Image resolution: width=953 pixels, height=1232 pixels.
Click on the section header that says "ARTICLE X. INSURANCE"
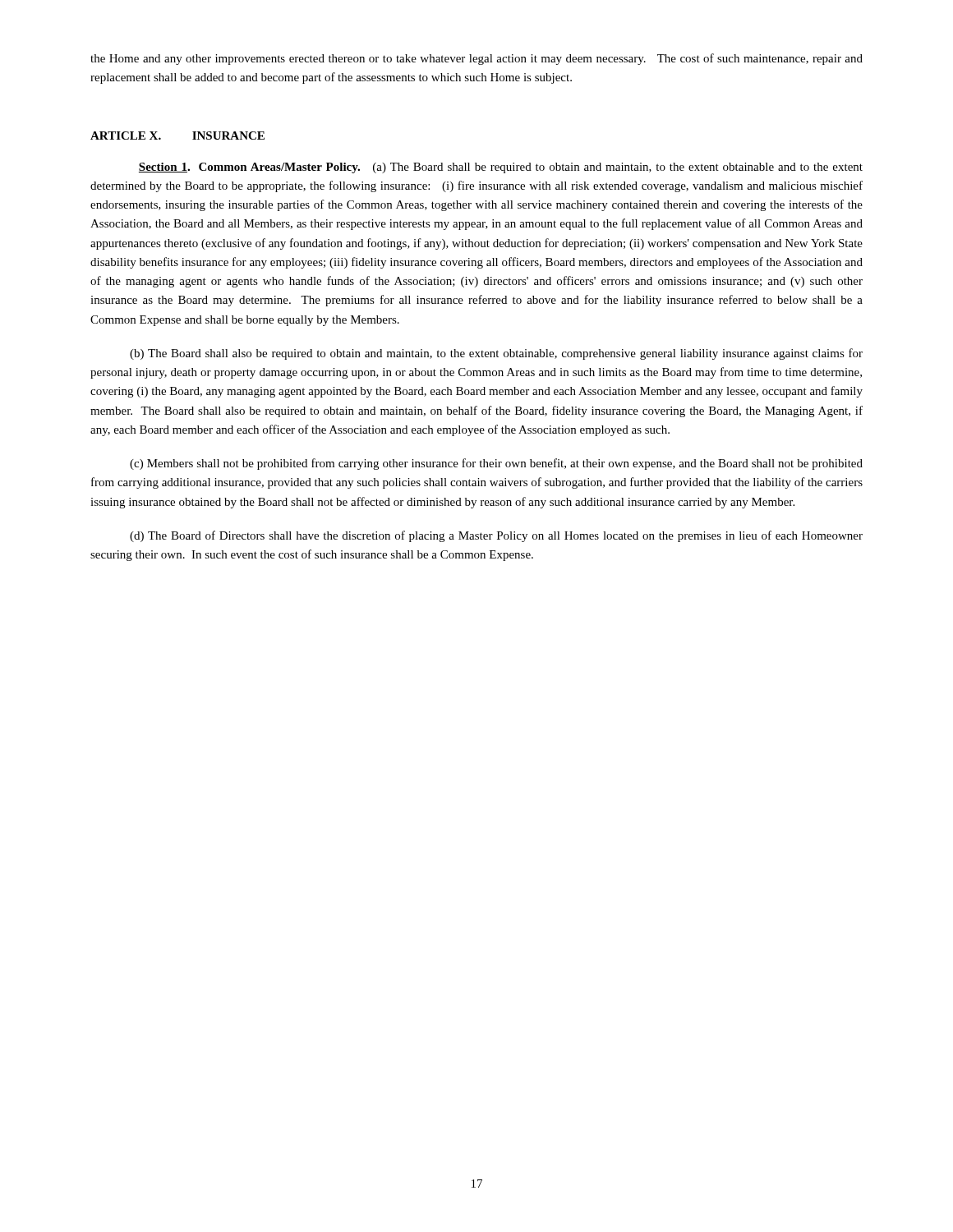tap(123, 135)
